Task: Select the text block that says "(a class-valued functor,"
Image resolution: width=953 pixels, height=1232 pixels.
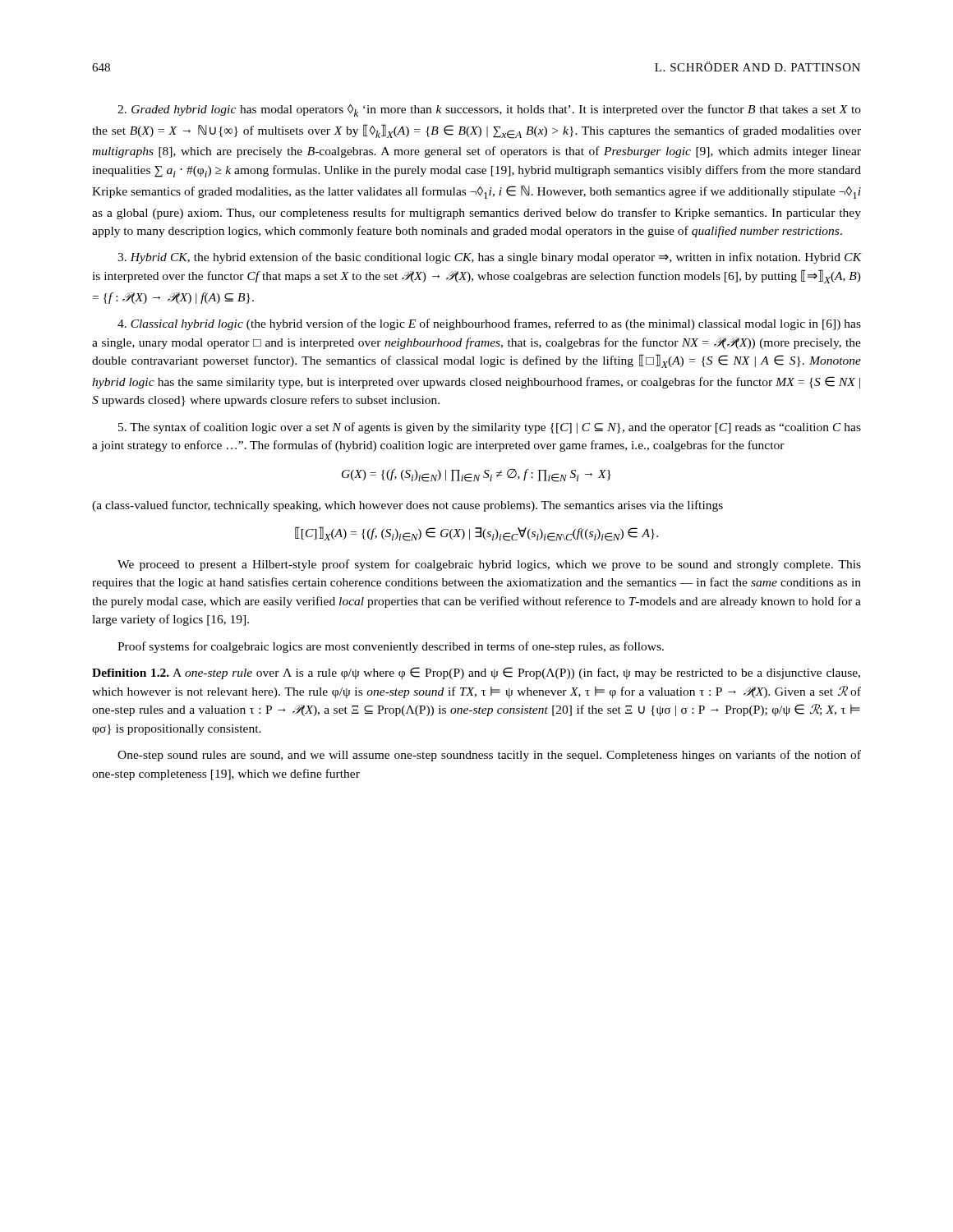Action: pyautogui.click(x=476, y=505)
